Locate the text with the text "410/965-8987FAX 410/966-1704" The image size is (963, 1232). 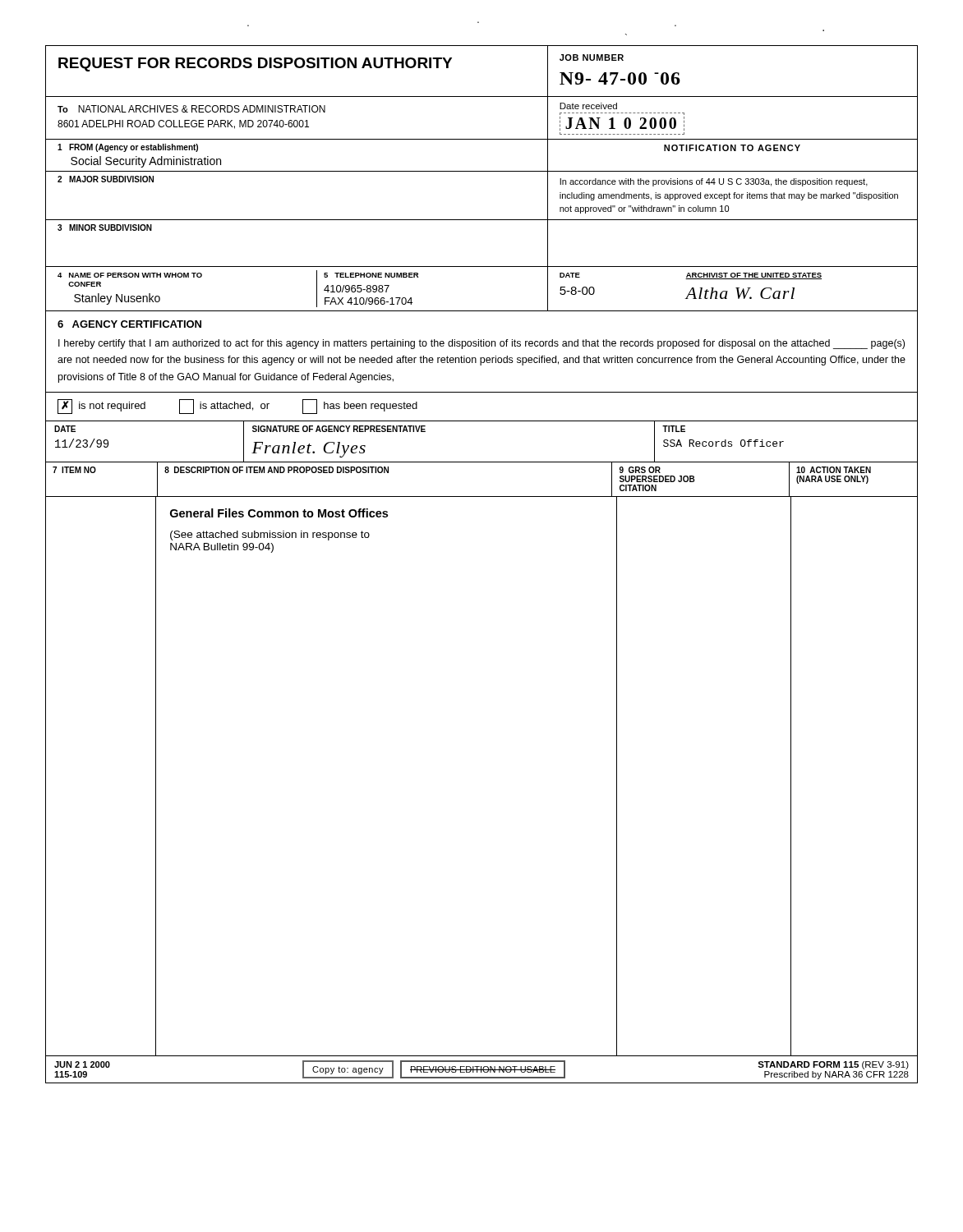[x=368, y=294]
